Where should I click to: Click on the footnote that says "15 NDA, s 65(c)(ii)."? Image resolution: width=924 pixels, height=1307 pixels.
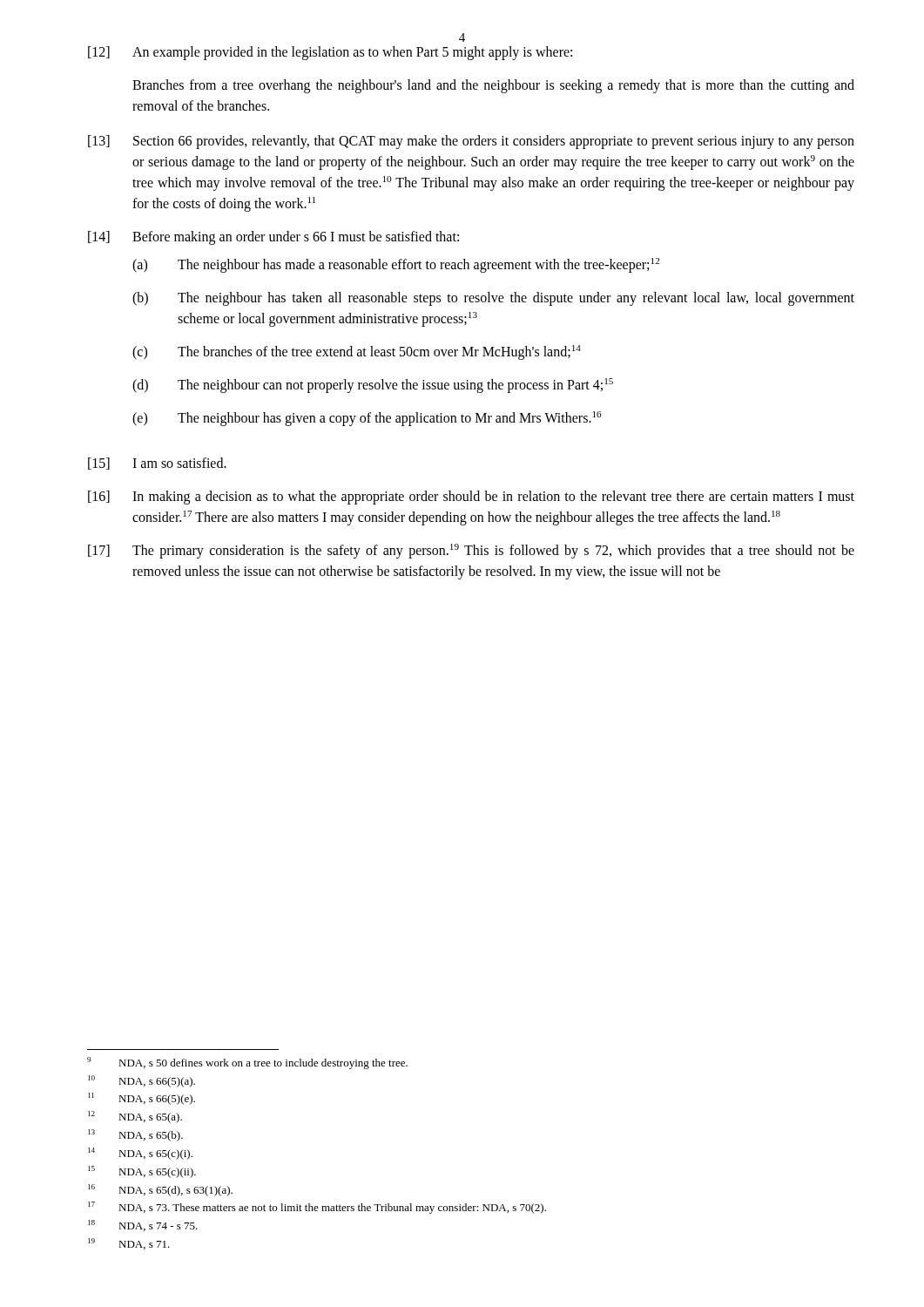click(x=142, y=1172)
